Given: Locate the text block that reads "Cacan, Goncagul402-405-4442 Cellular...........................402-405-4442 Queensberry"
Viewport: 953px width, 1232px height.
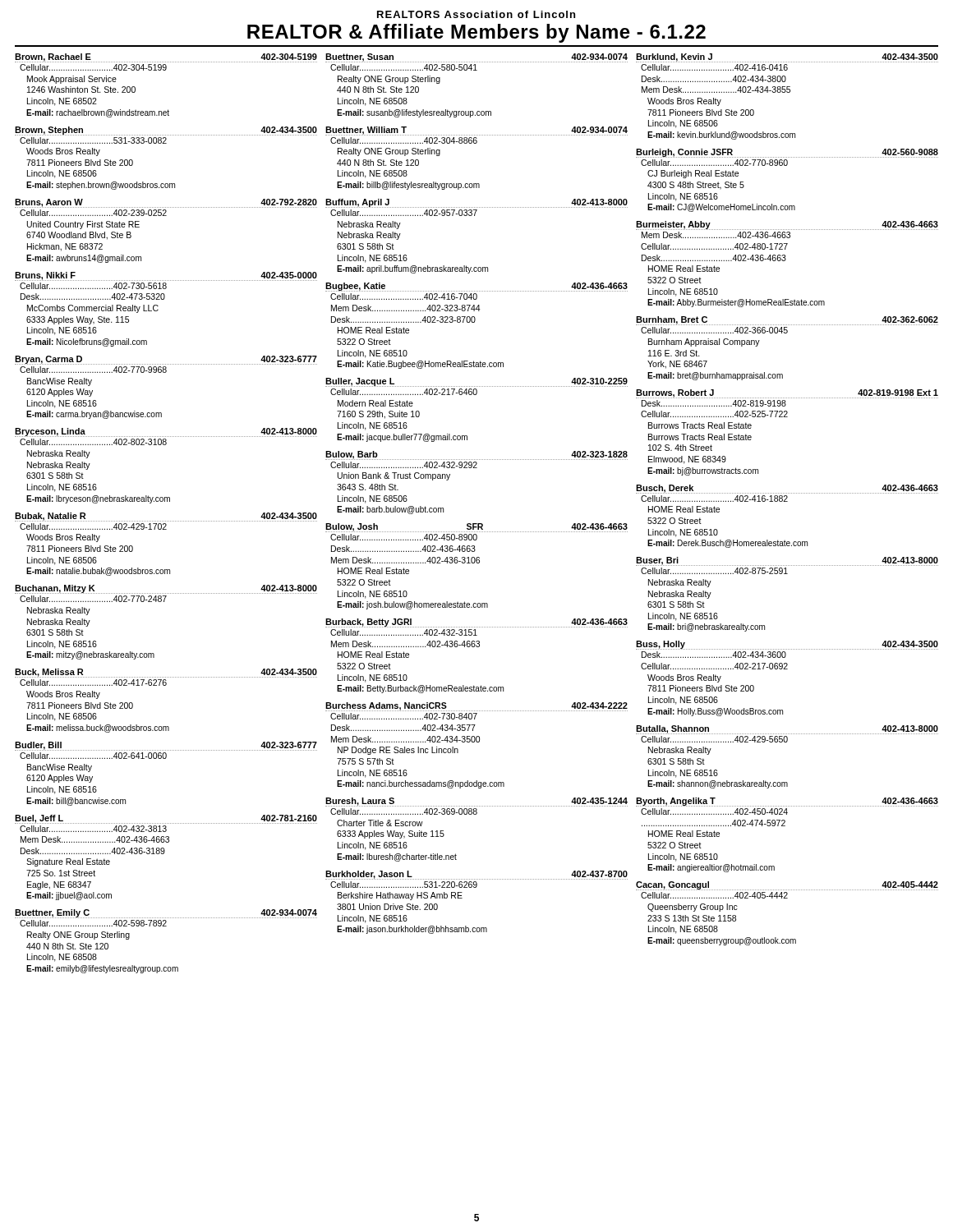Looking at the screenshot, I should click(787, 886).
